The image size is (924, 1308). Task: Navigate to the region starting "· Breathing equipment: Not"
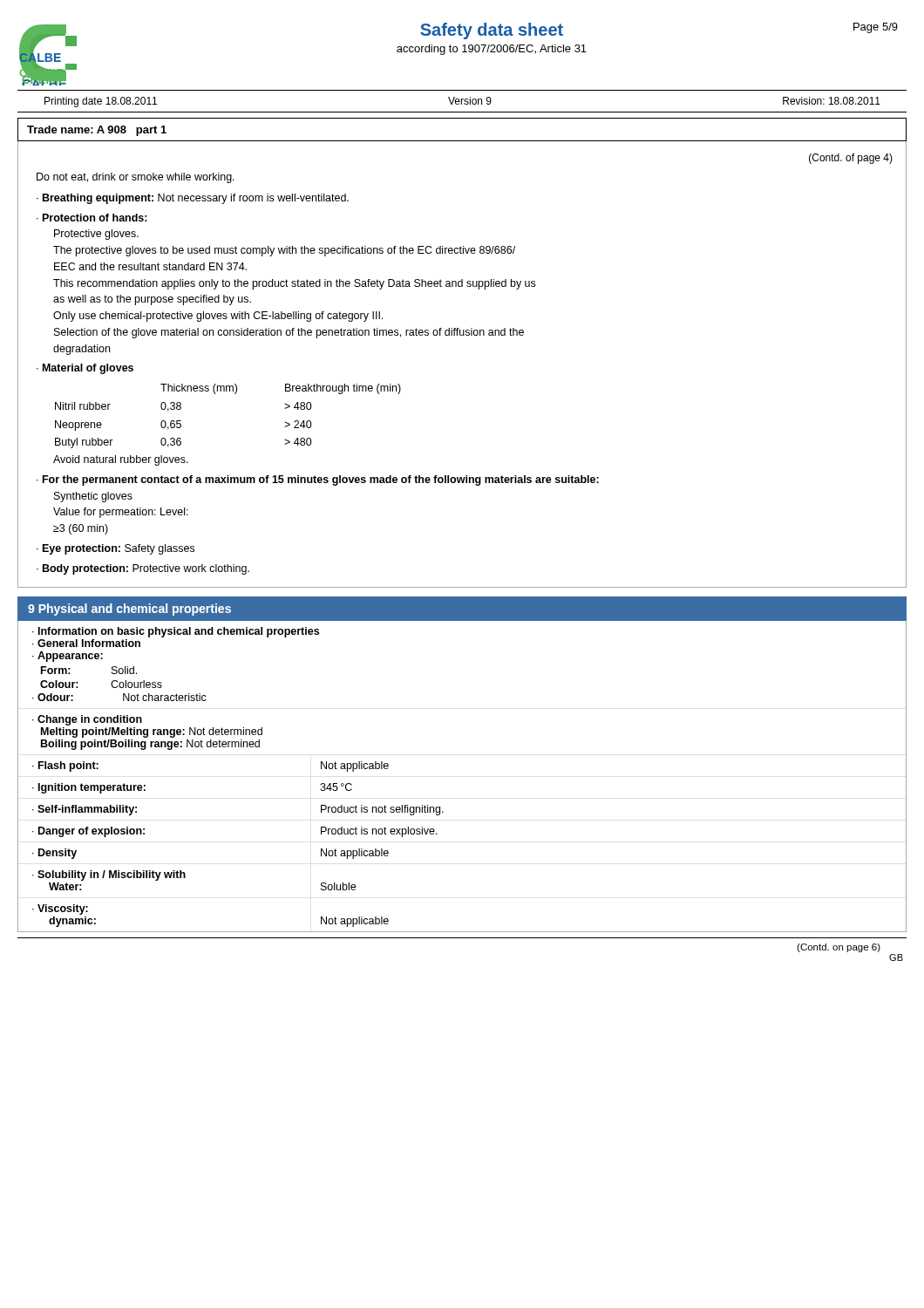pyautogui.click(x=193, y=198)
